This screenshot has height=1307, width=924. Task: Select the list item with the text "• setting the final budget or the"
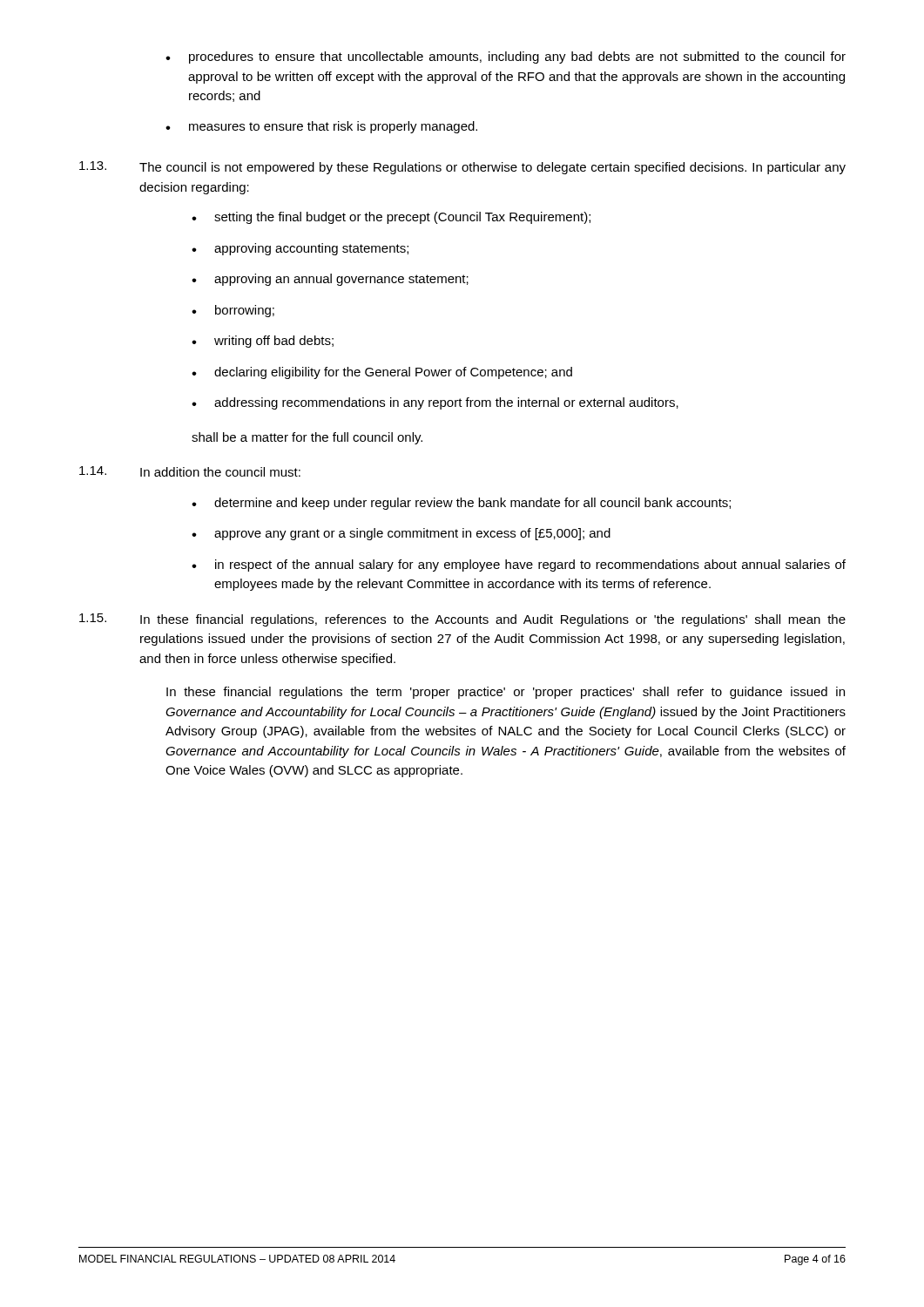coord(519,219)
